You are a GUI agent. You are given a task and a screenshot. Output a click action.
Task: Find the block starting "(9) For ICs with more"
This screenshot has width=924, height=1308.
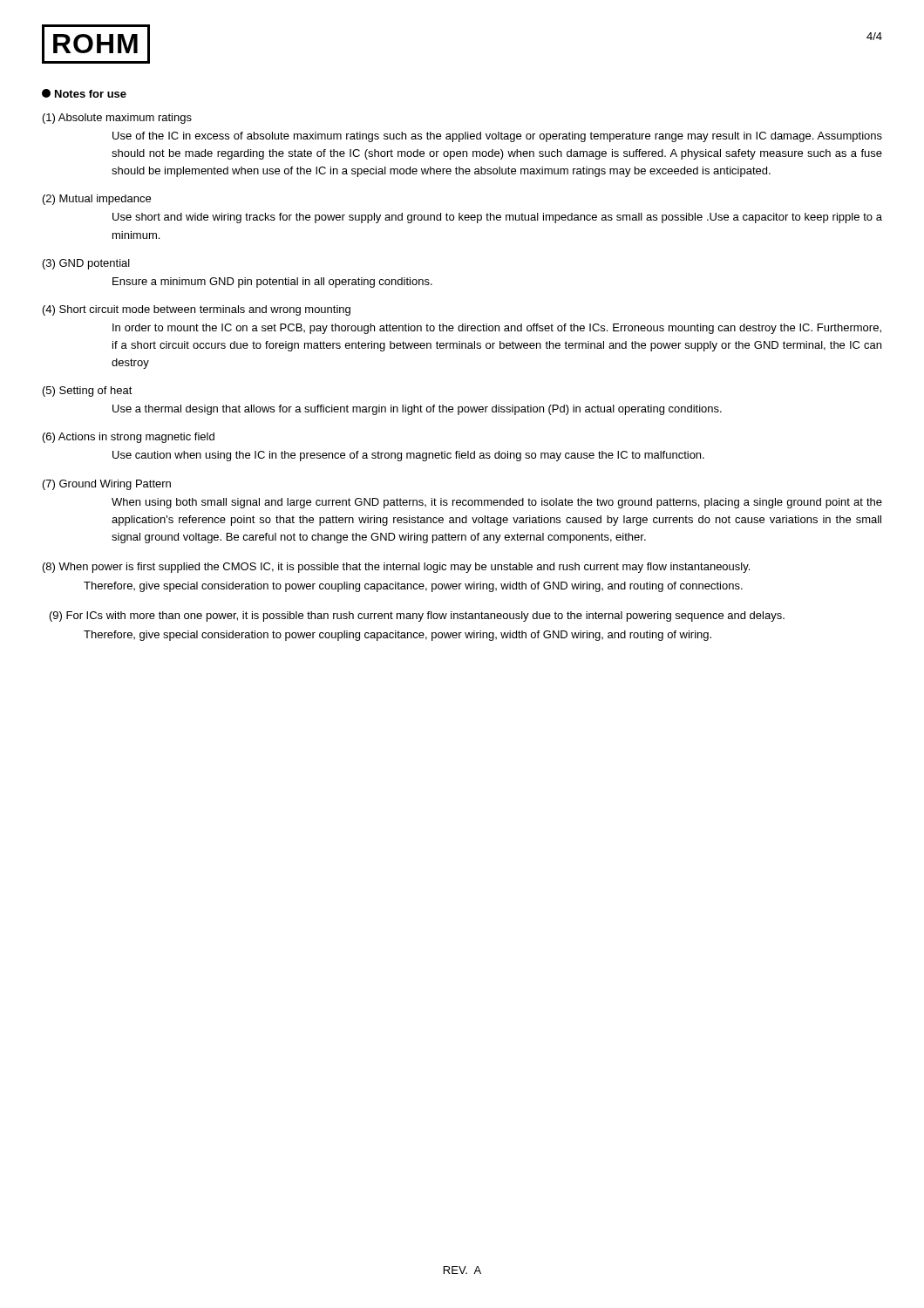465,626
